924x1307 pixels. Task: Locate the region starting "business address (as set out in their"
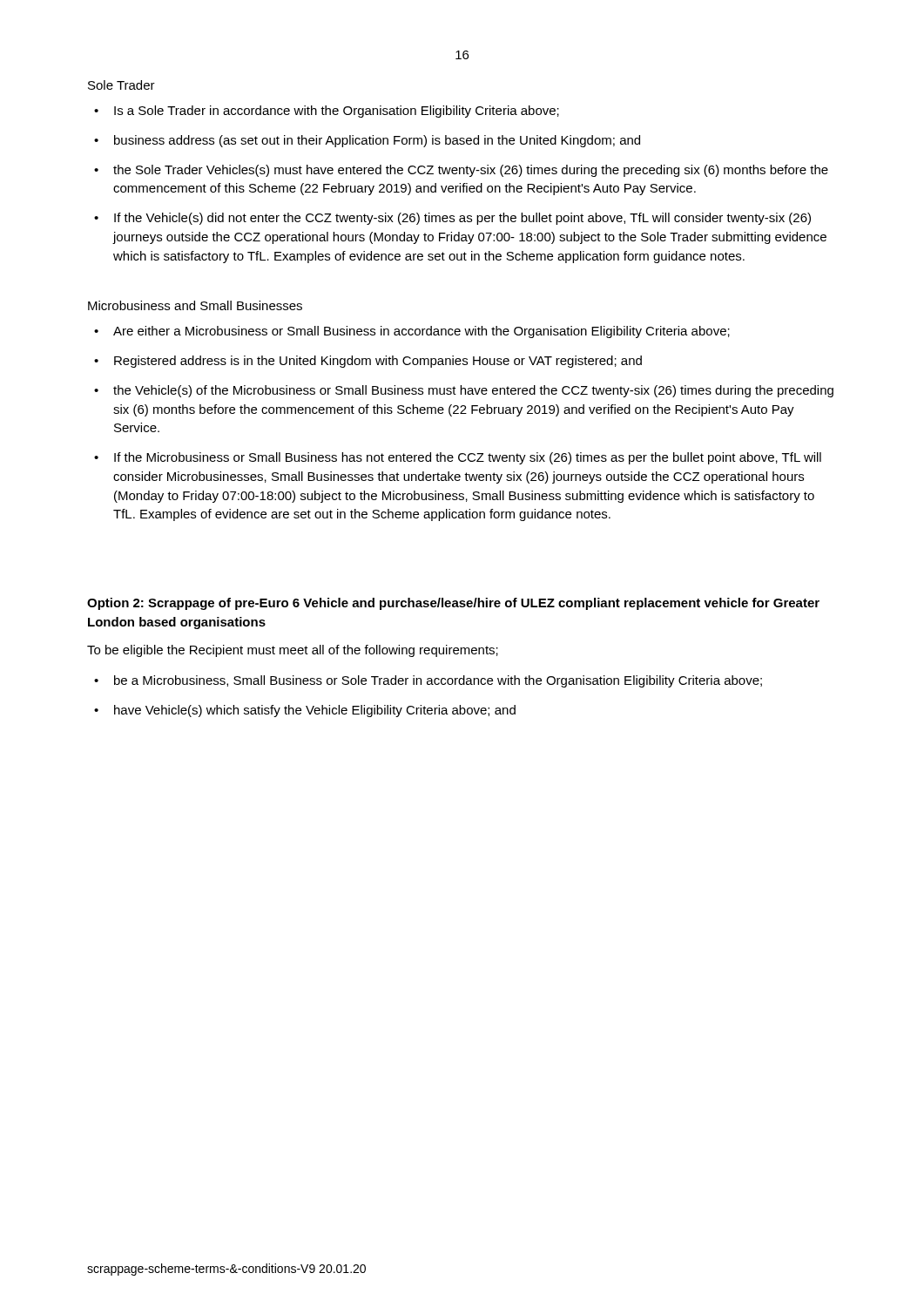point(377,140)
